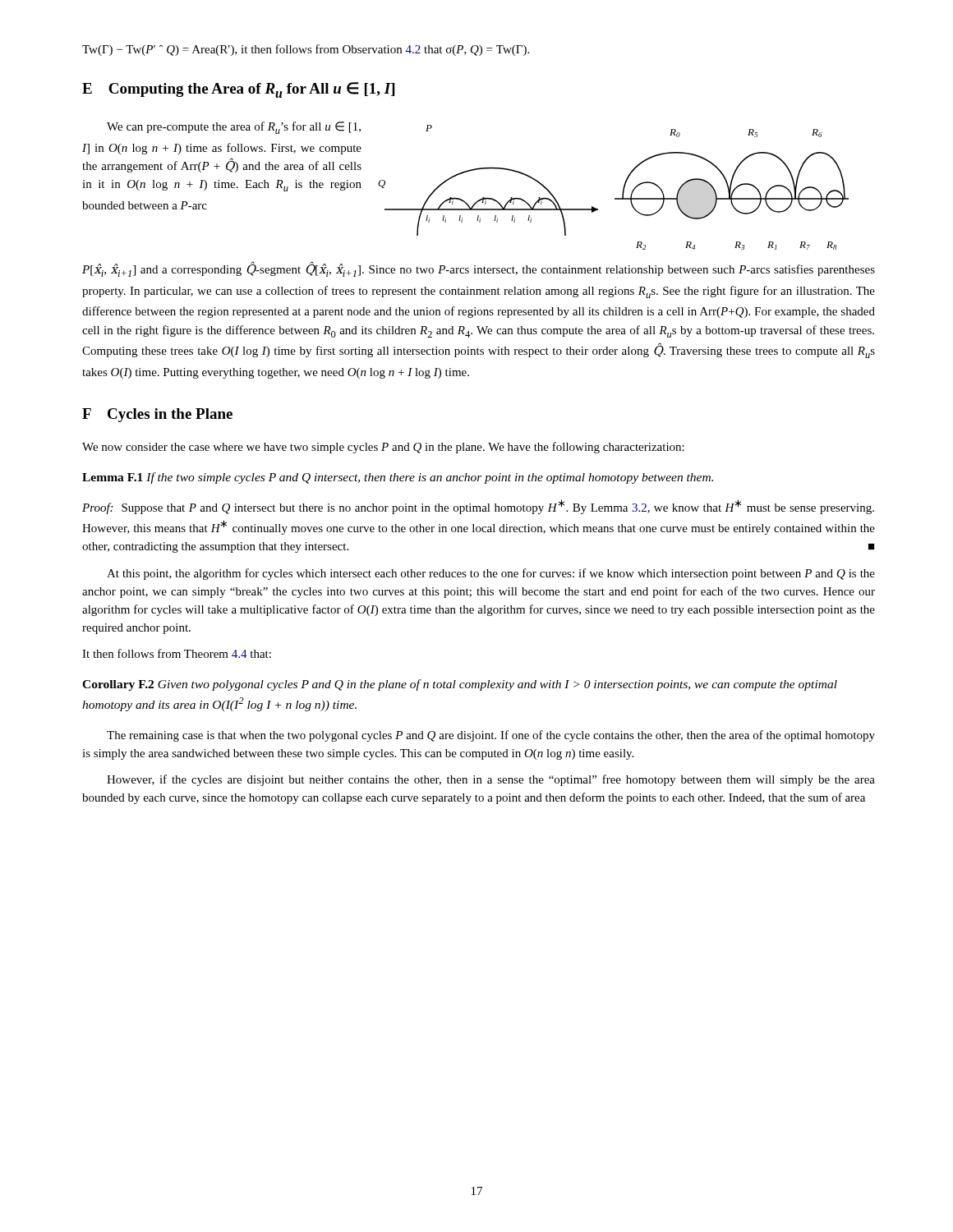Click the passage that begins "We now consider"
This screenshot has width=953, height=1232.
(x=384, y=447)
